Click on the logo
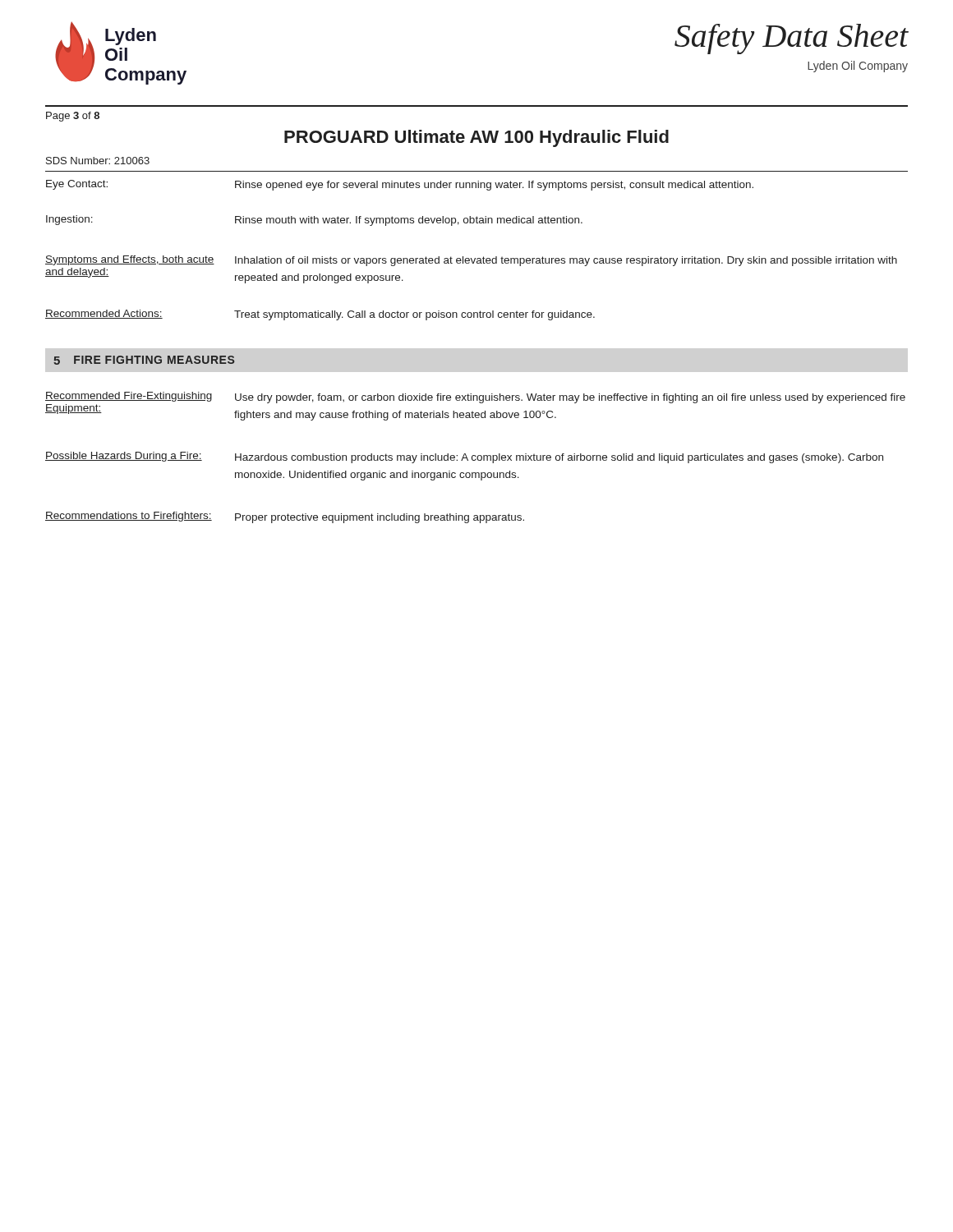This screenshot has height=1232, width=953. click(x=127, y=54)
